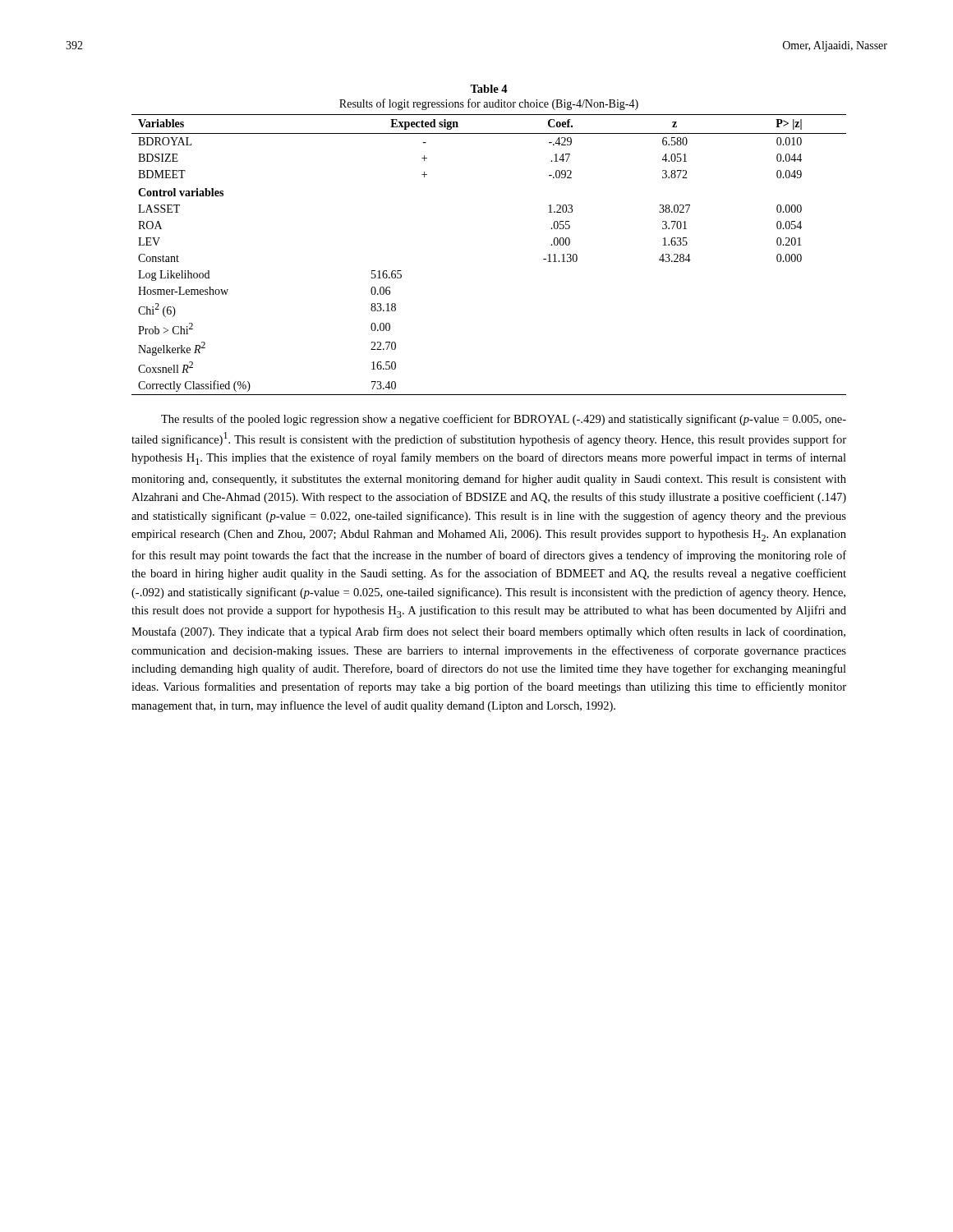Find the table that mentions "P> |z|"
The width and height of the screenshot is (953, 1232).
click(489, 254)
